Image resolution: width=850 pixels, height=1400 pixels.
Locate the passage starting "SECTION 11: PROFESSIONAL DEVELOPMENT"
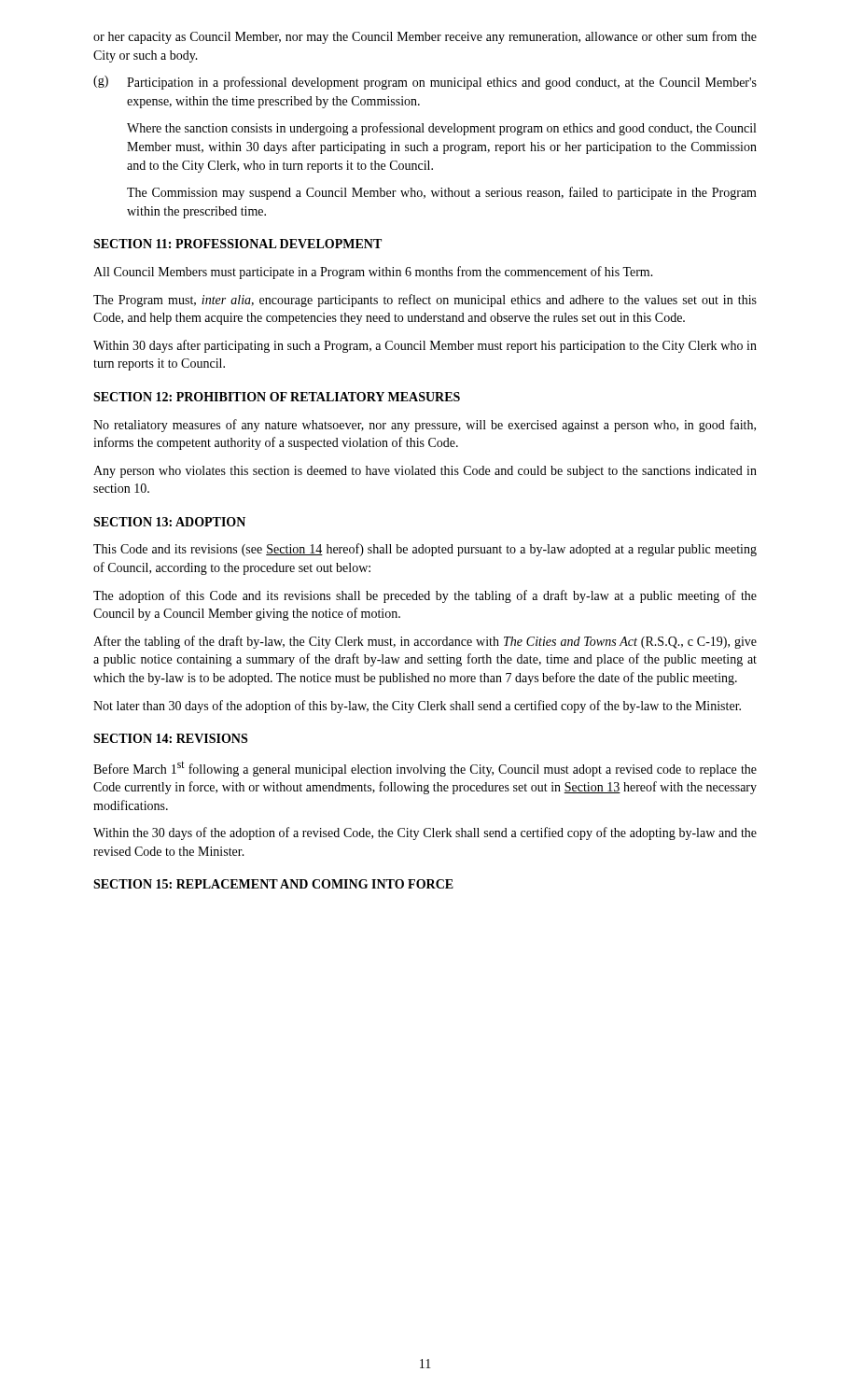pyautogui.click(x=237, y=244)
